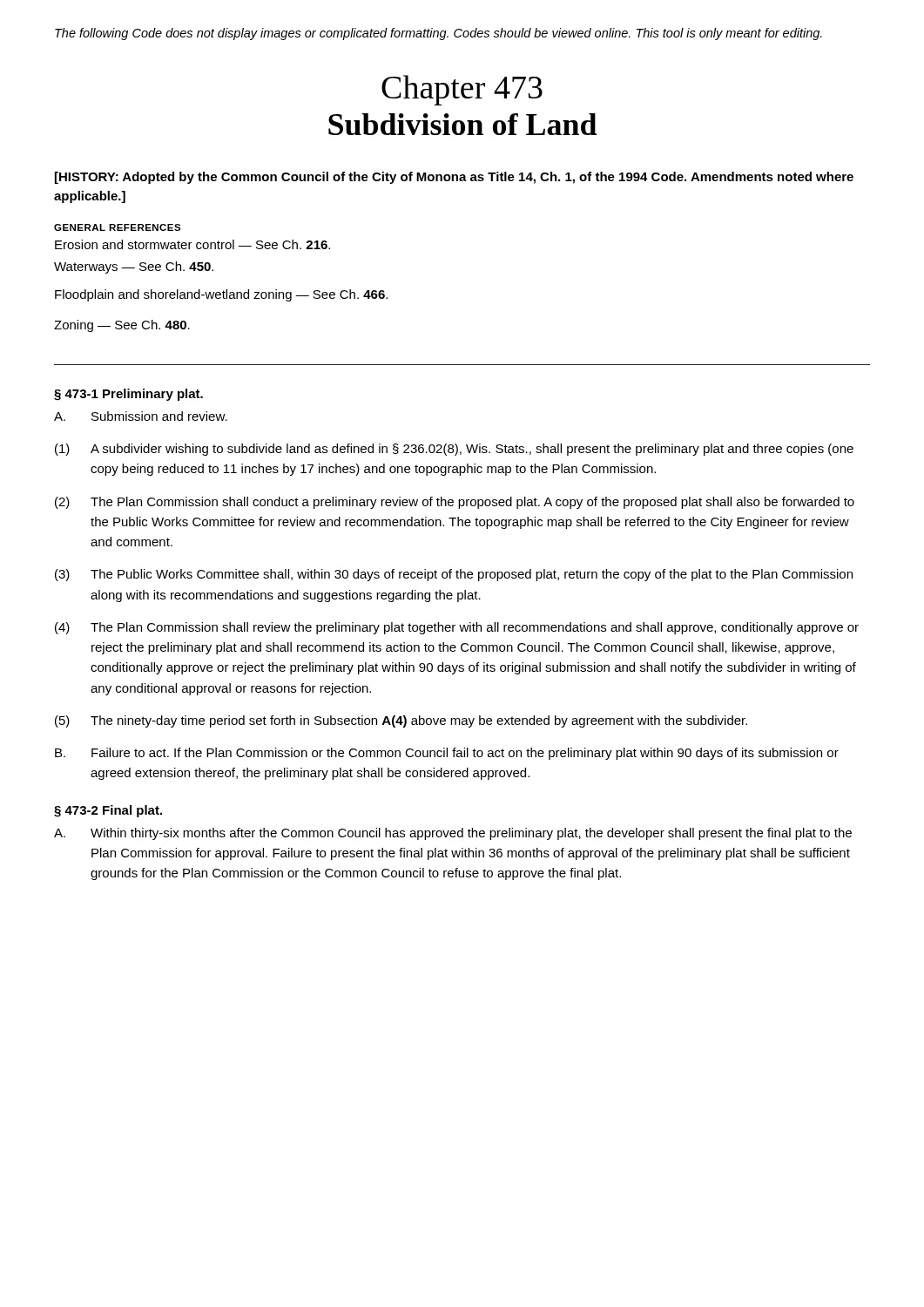Find the list item that says "A. Submission and review."
The width and height of the screenshot is (924, 1307).
(141, 416)
